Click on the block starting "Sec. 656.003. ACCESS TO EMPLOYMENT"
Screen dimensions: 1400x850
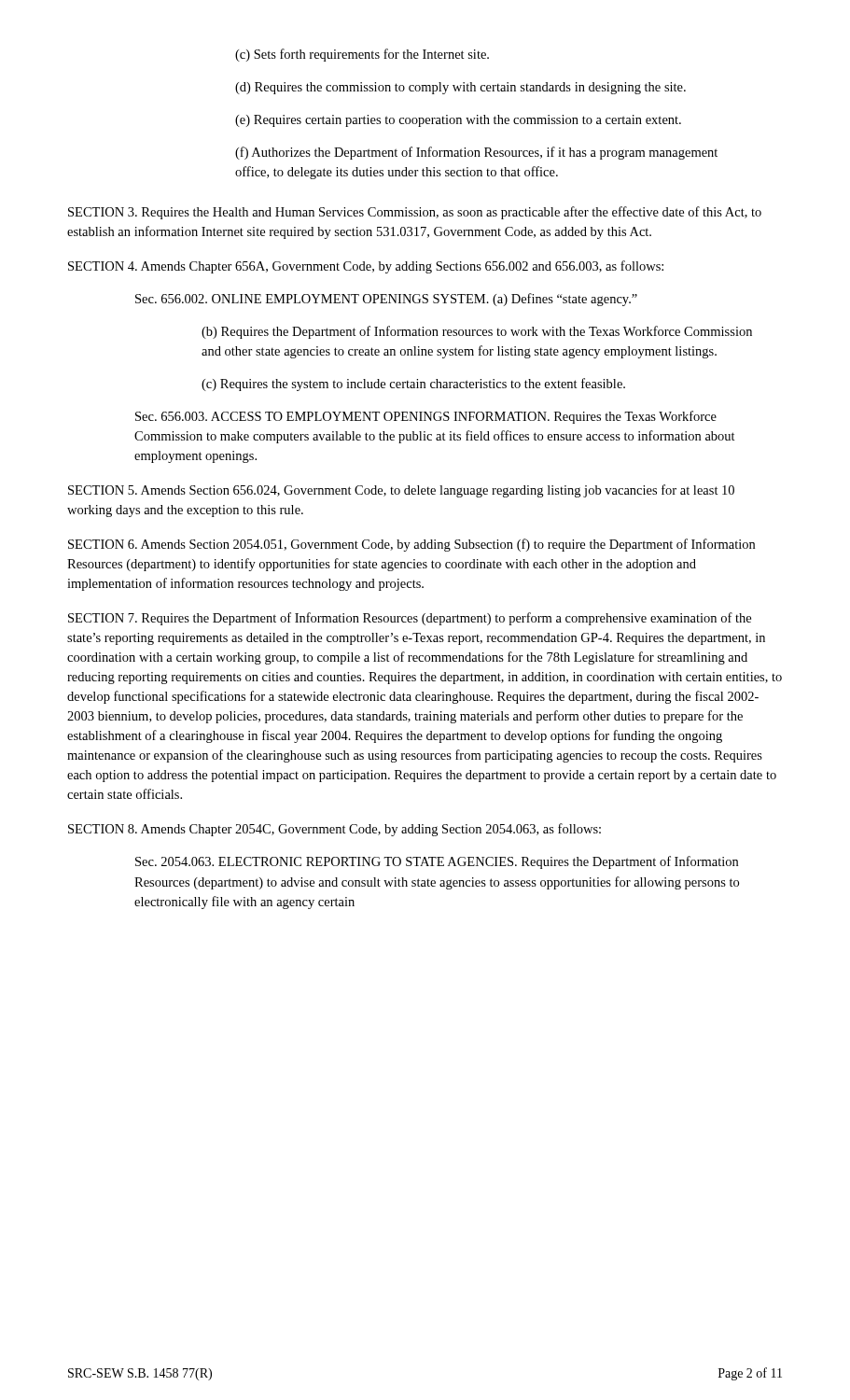pos(449,437)
